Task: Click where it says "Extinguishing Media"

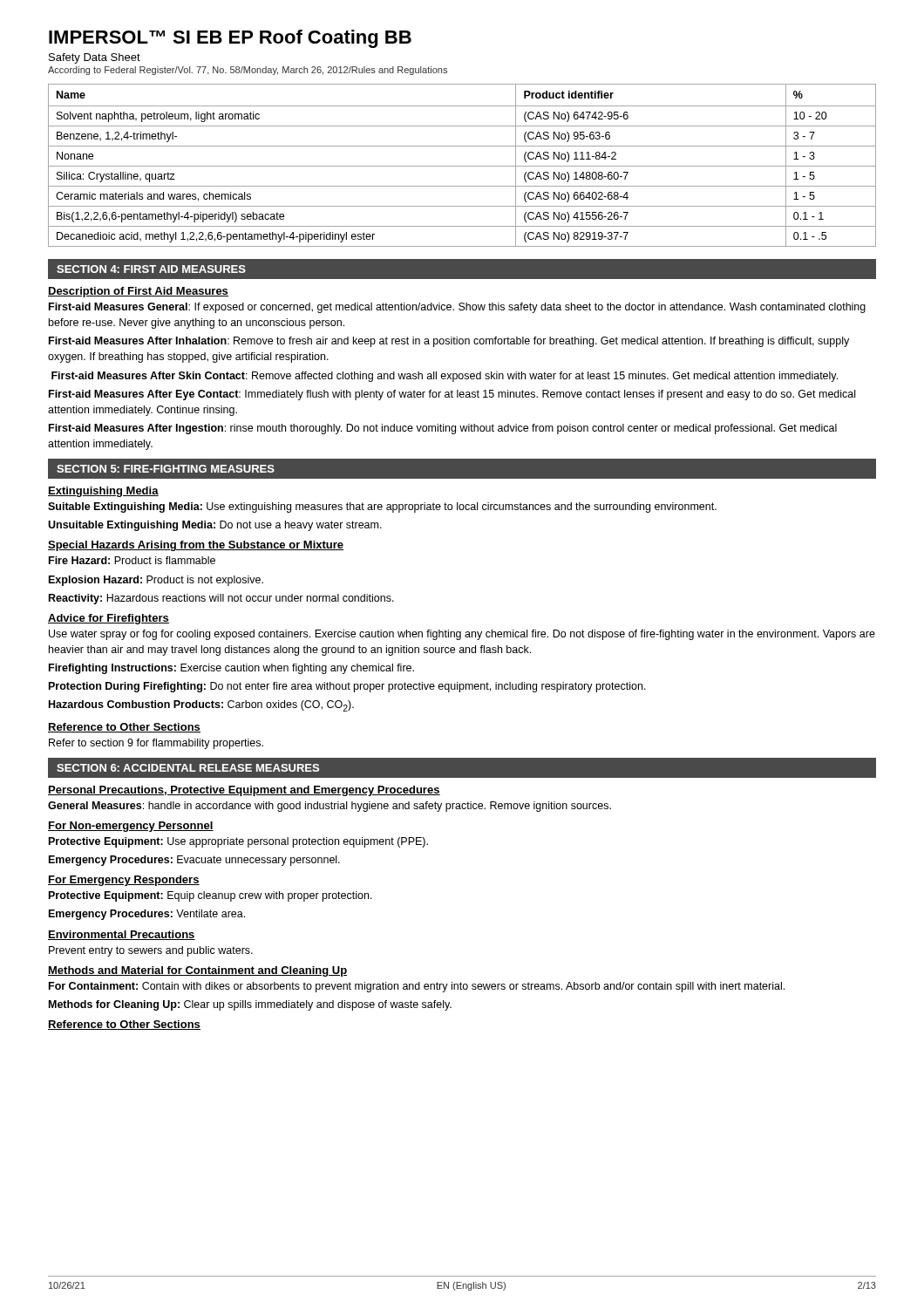Action: pos(103,491)
